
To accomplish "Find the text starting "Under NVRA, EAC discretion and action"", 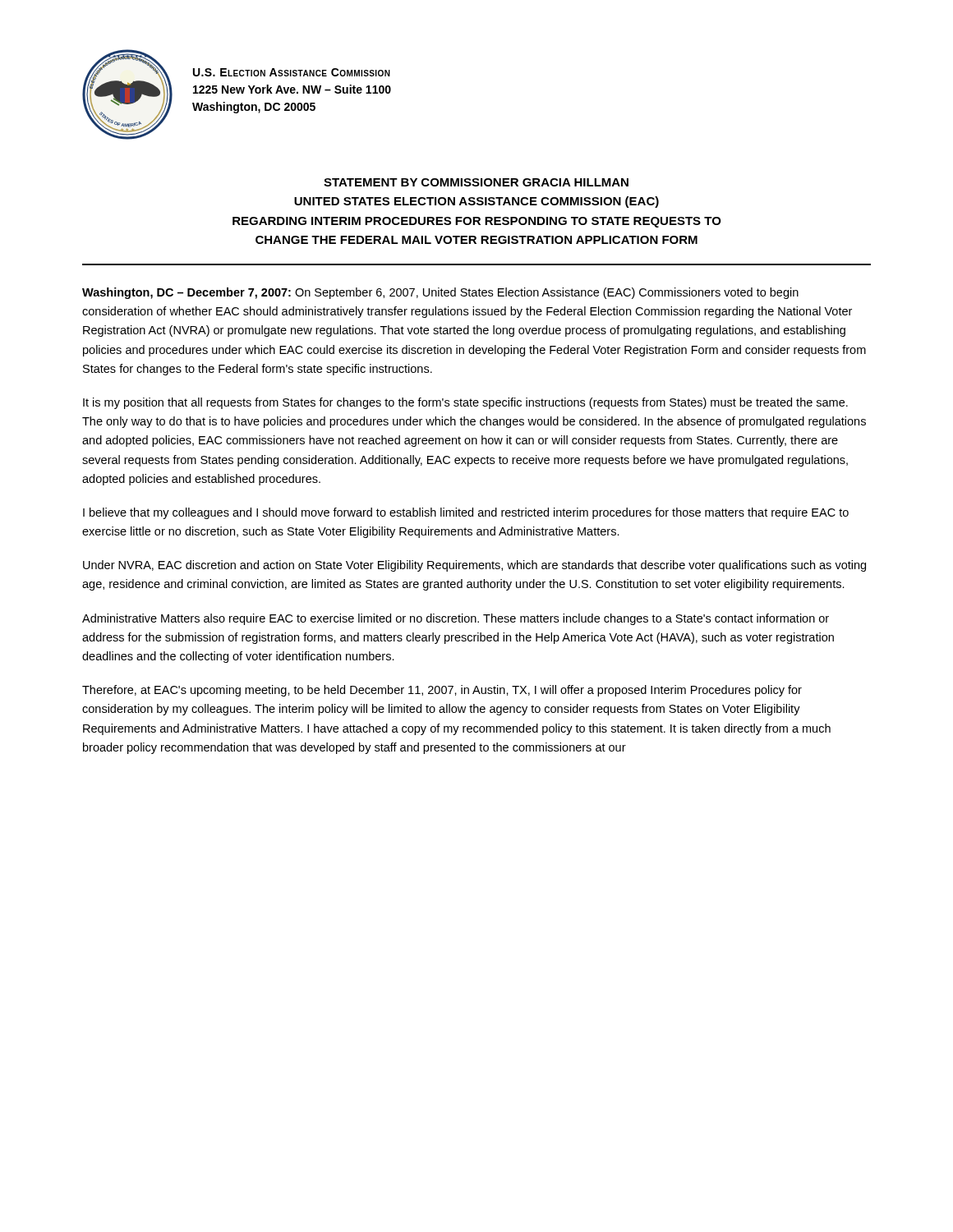I will coord(476,575).
